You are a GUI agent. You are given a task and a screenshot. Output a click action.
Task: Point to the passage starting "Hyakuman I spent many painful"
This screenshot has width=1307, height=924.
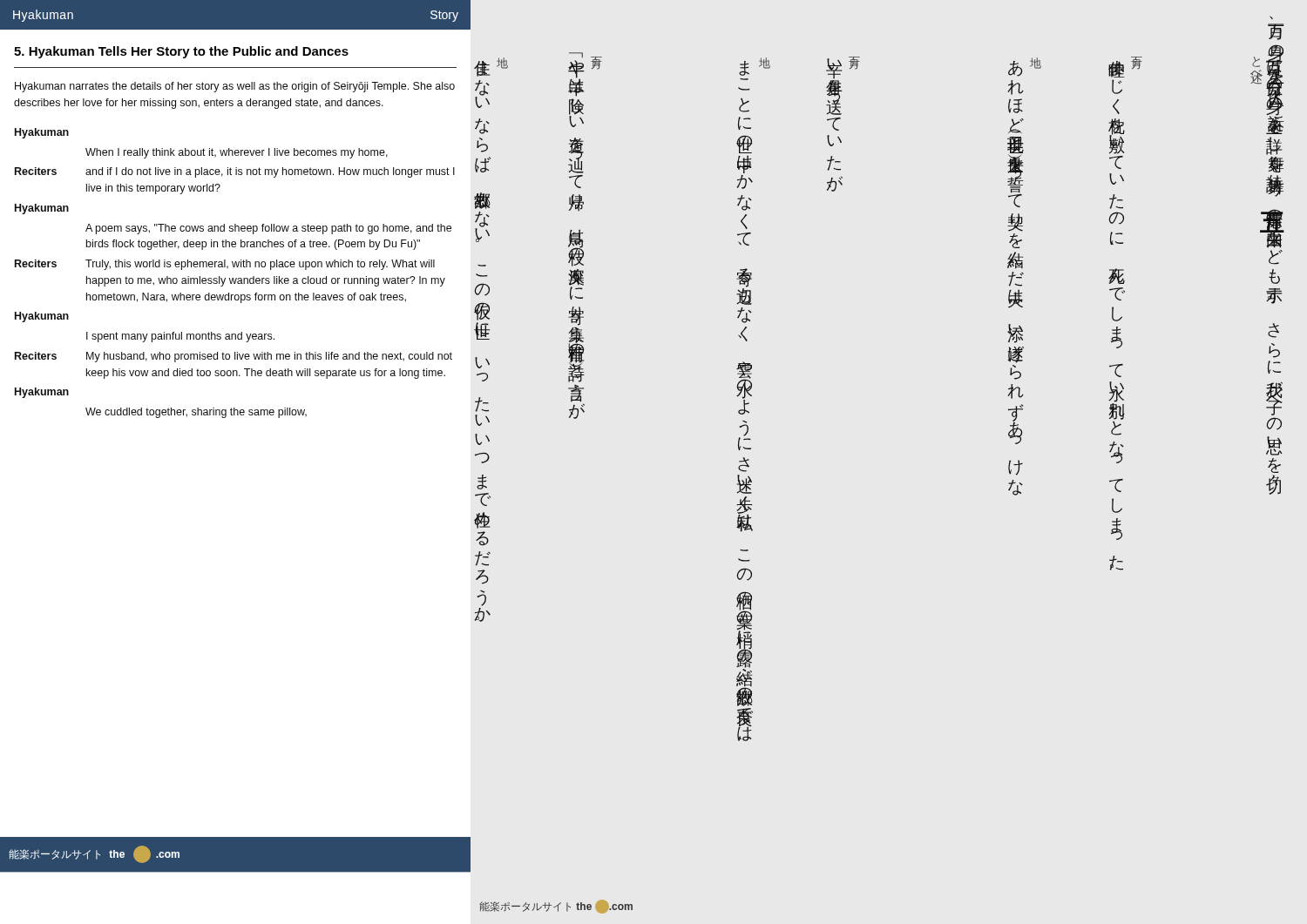pos(235,327)
